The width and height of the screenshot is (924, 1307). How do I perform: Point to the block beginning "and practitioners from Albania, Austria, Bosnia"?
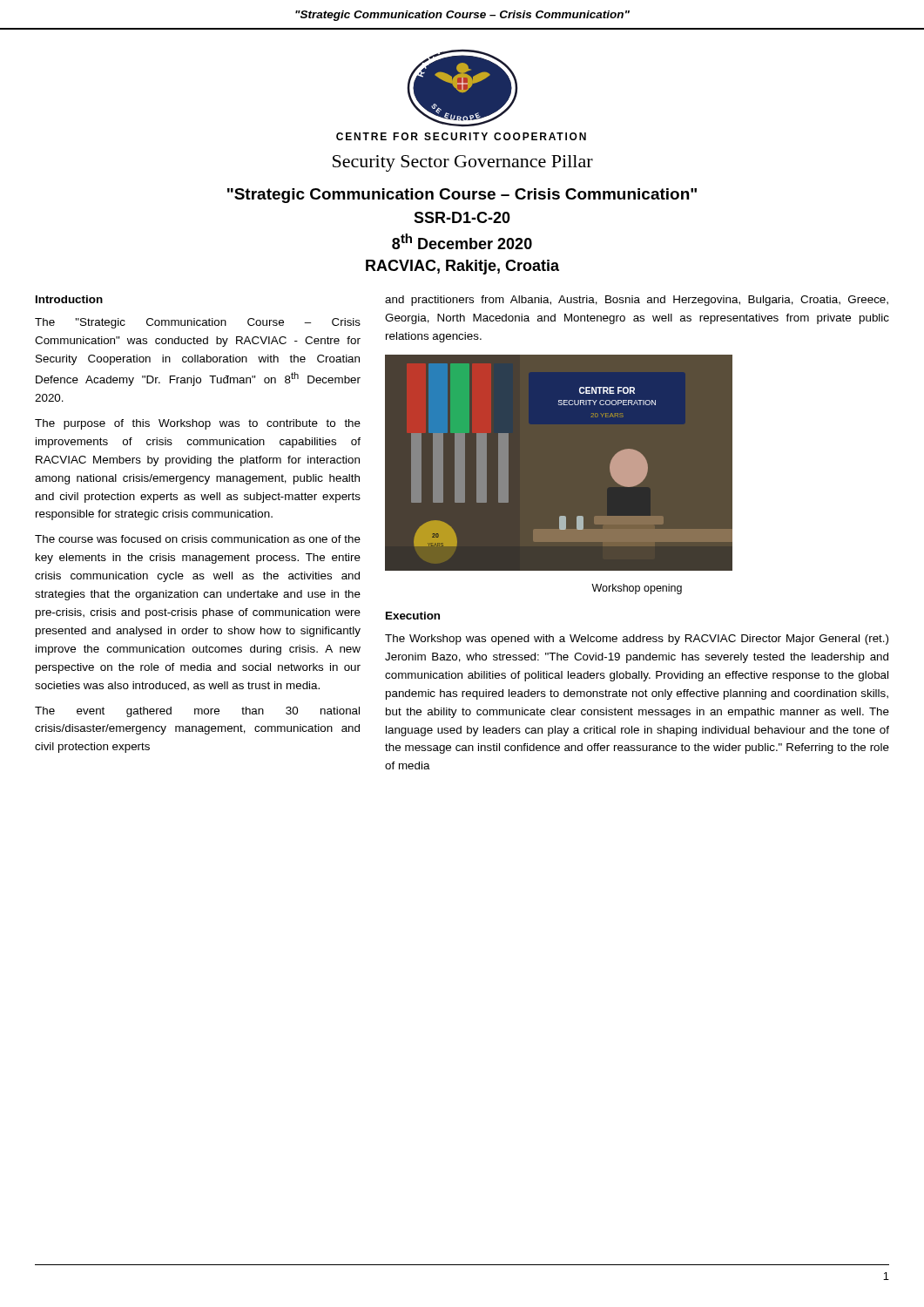point(637,318)
